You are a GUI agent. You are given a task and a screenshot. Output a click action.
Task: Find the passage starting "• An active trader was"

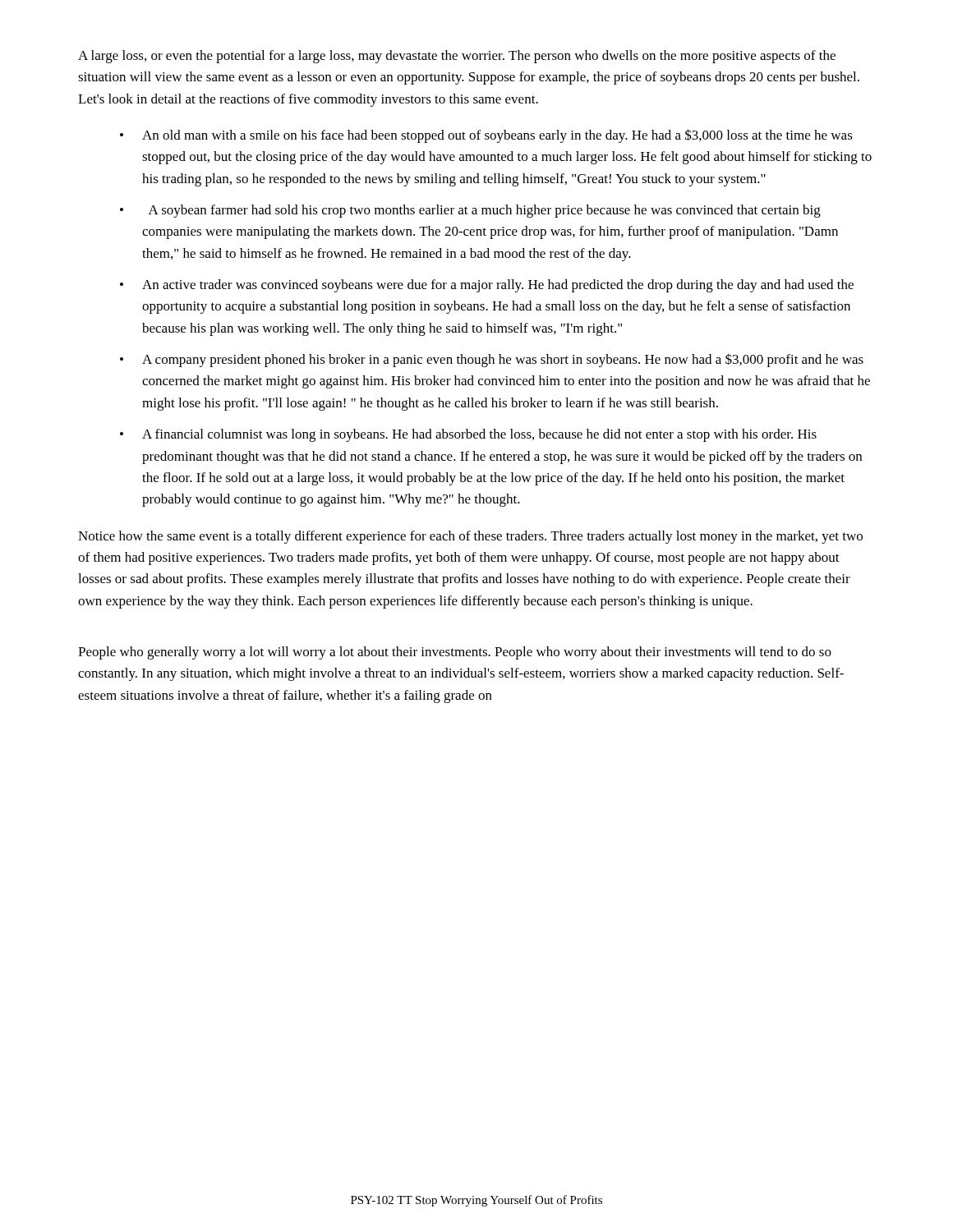[497, 307]
